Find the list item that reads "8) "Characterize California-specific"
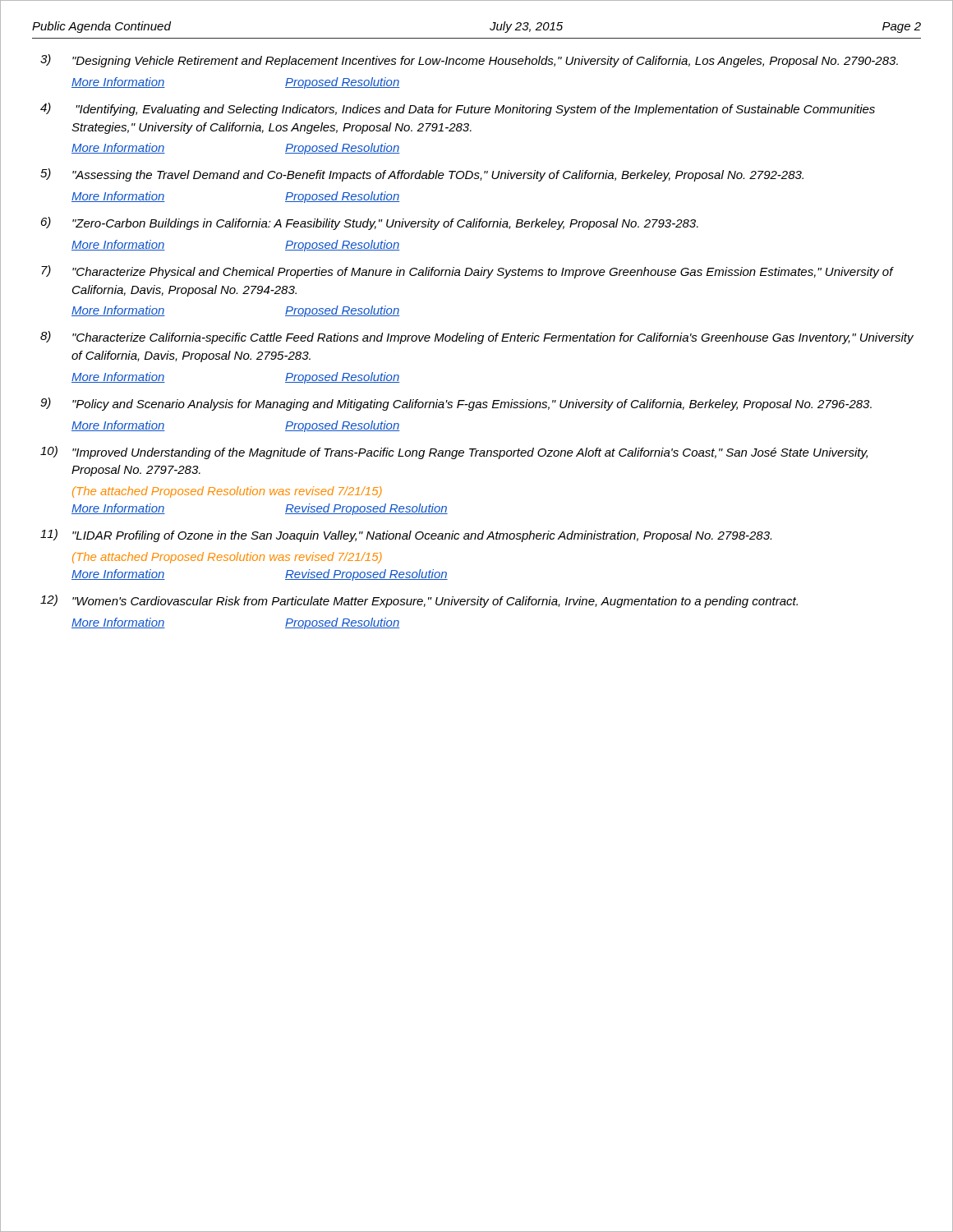 [477, 338]
